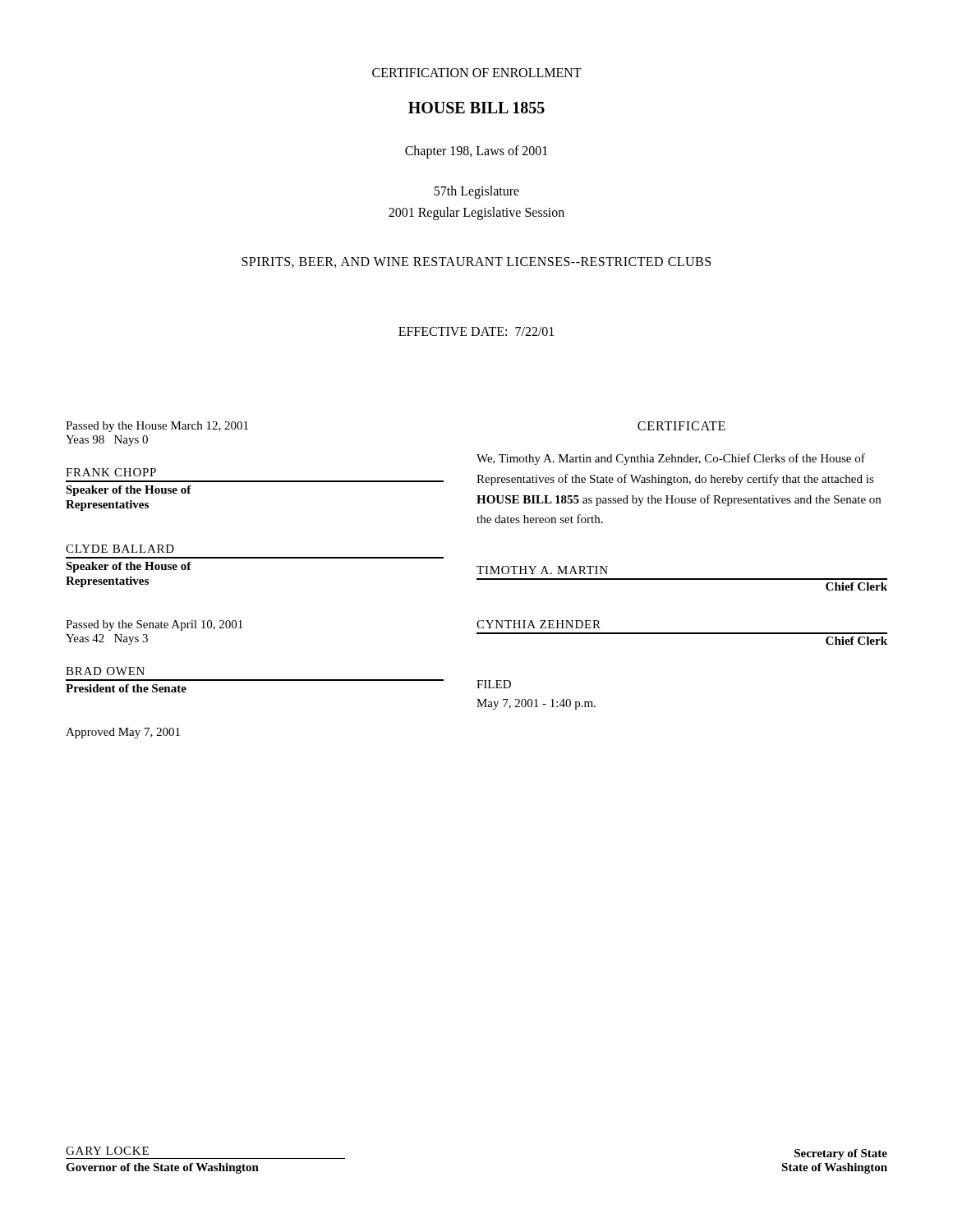The width and height of the screenshot is (953, 1232).
Task: Where is the passage that starts "CLYDE BALLARD Speaker of the House"?
Action: pyautogui.click(x=255, y=565)
